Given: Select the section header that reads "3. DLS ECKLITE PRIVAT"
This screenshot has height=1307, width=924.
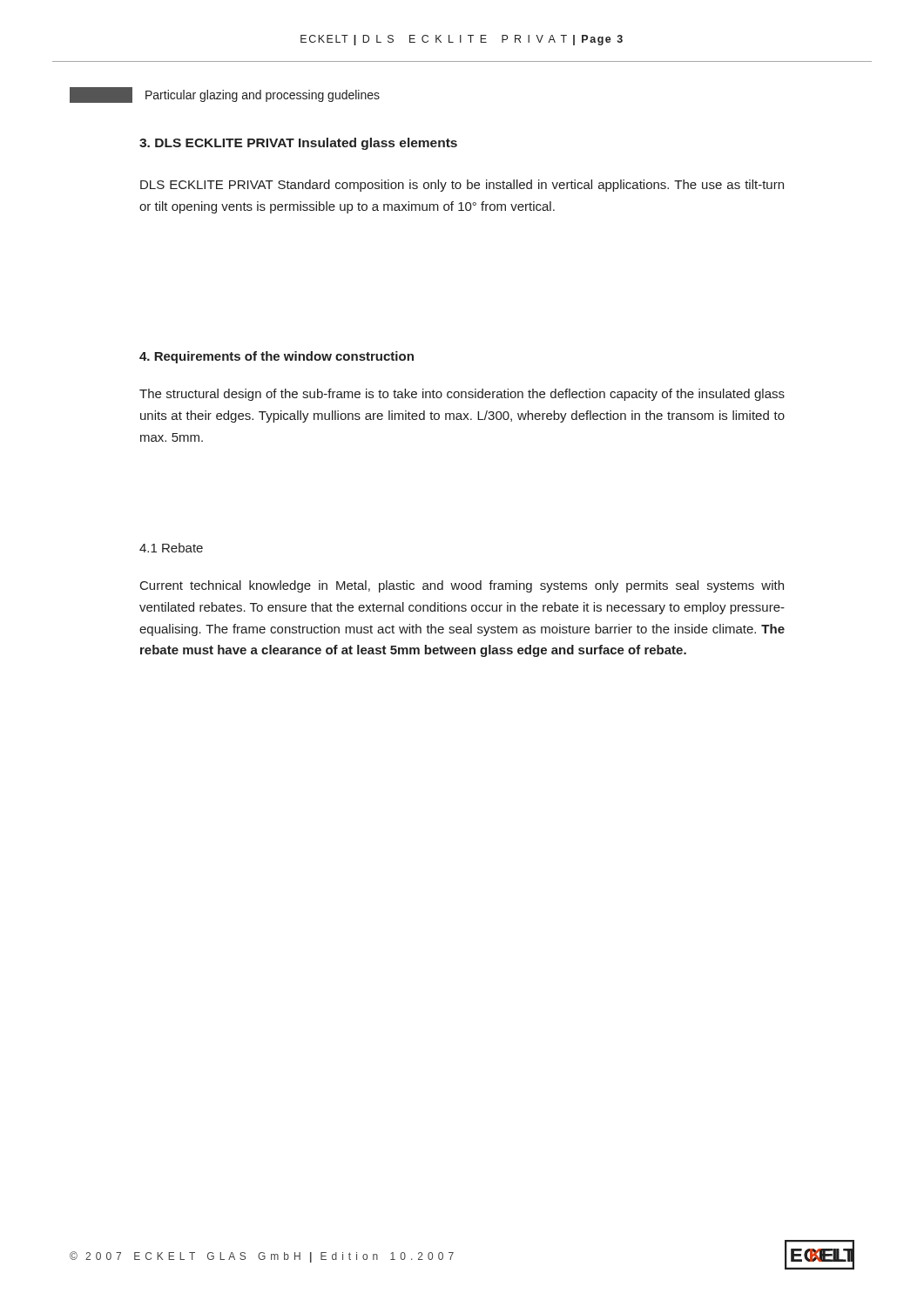Looking at the screenshot, I should tap(298, 142).
